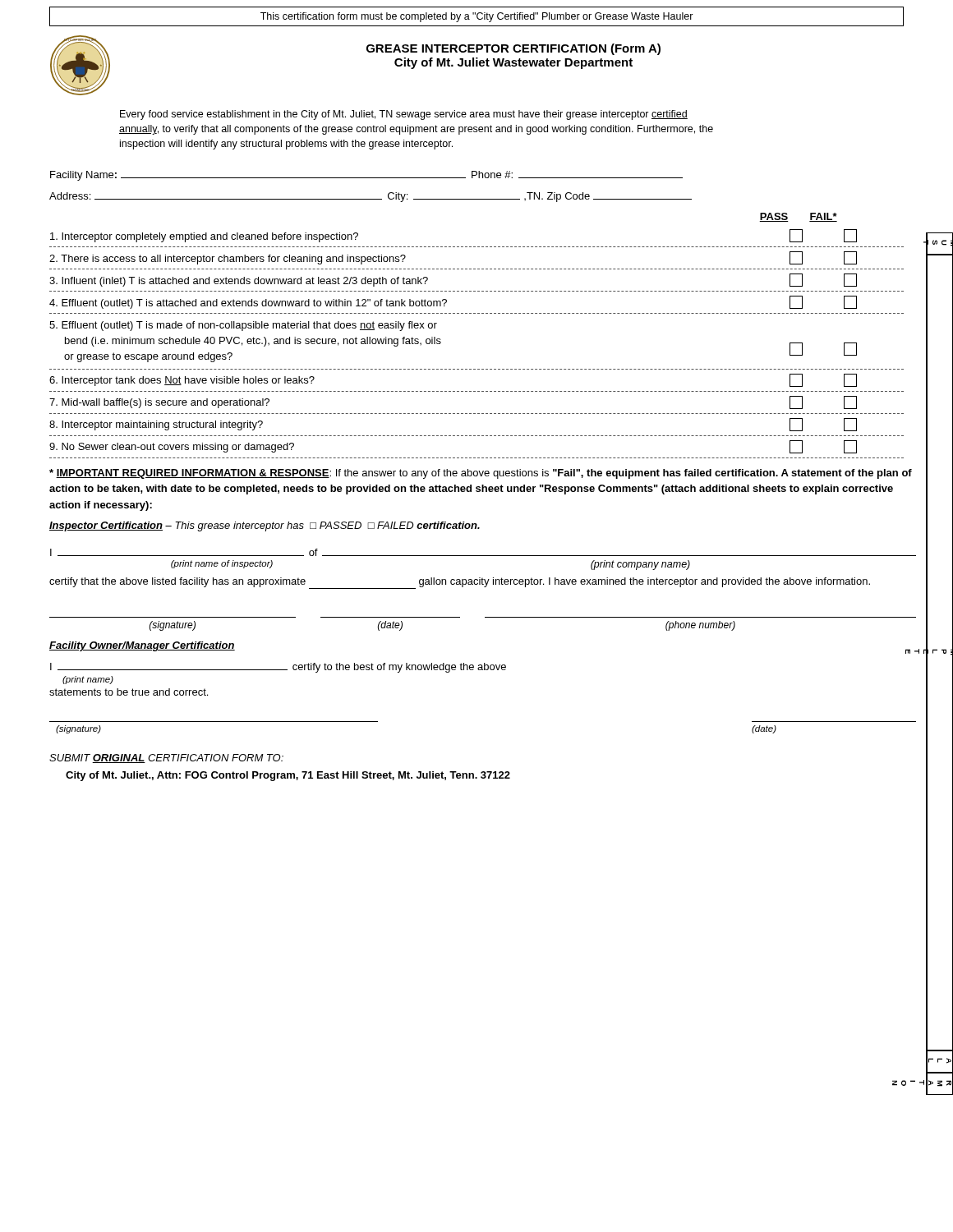
Task: Select the text with the text "(signature) (date) (phone number)"
Action: 483,616
